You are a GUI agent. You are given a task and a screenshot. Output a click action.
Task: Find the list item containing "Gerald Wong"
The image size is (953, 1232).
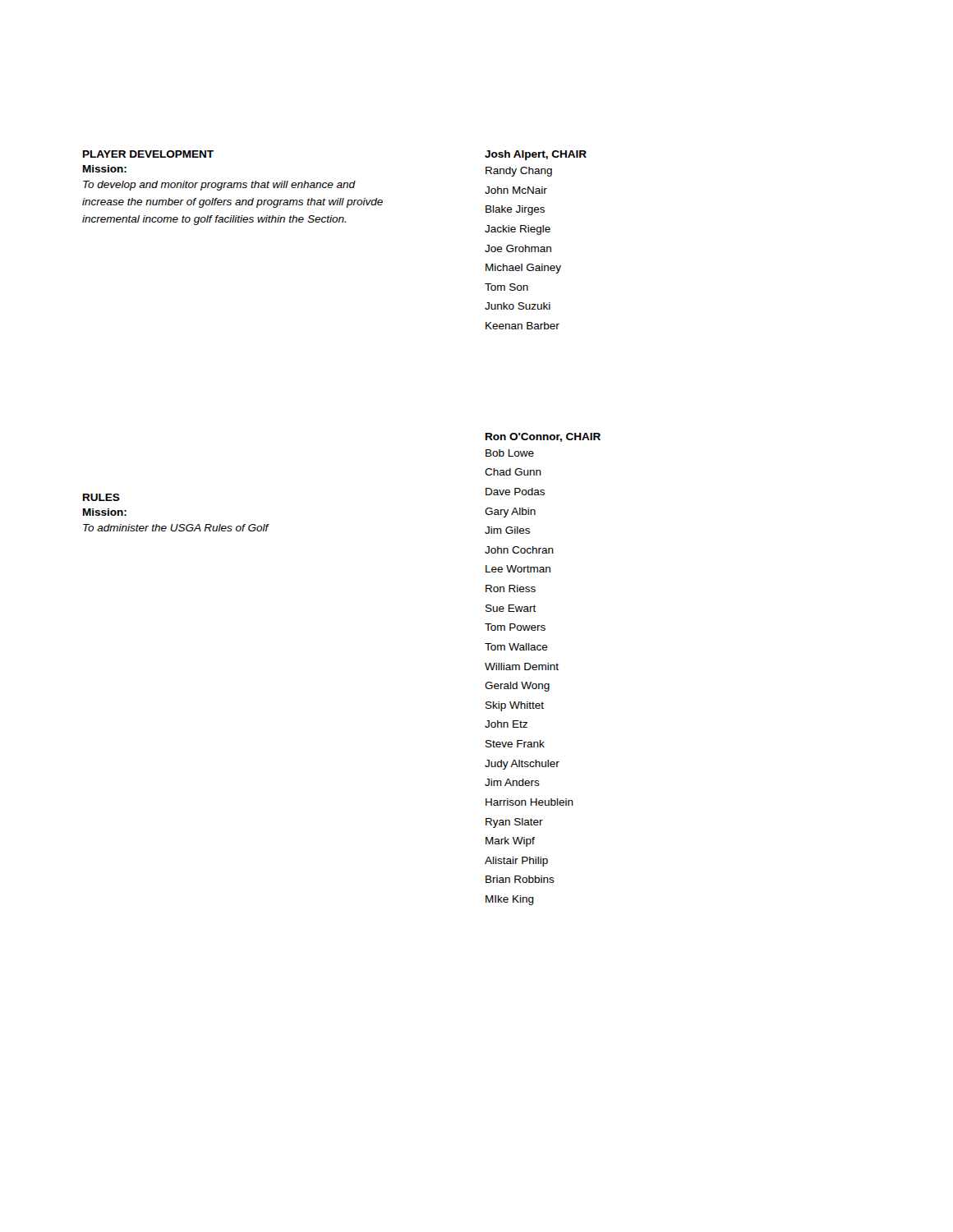[517, 685]
